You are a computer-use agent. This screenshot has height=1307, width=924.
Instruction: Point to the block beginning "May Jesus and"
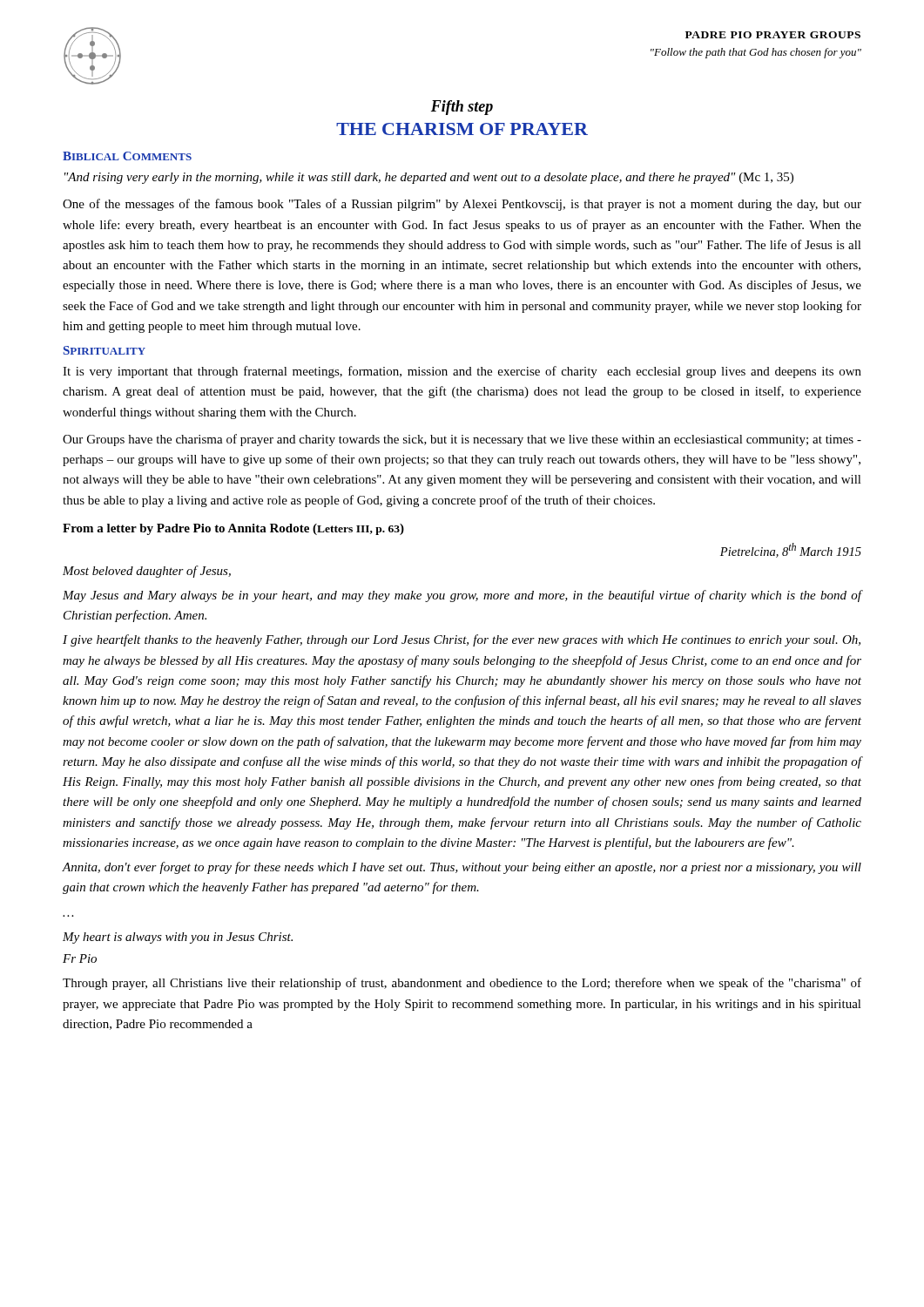pos(462,606)
